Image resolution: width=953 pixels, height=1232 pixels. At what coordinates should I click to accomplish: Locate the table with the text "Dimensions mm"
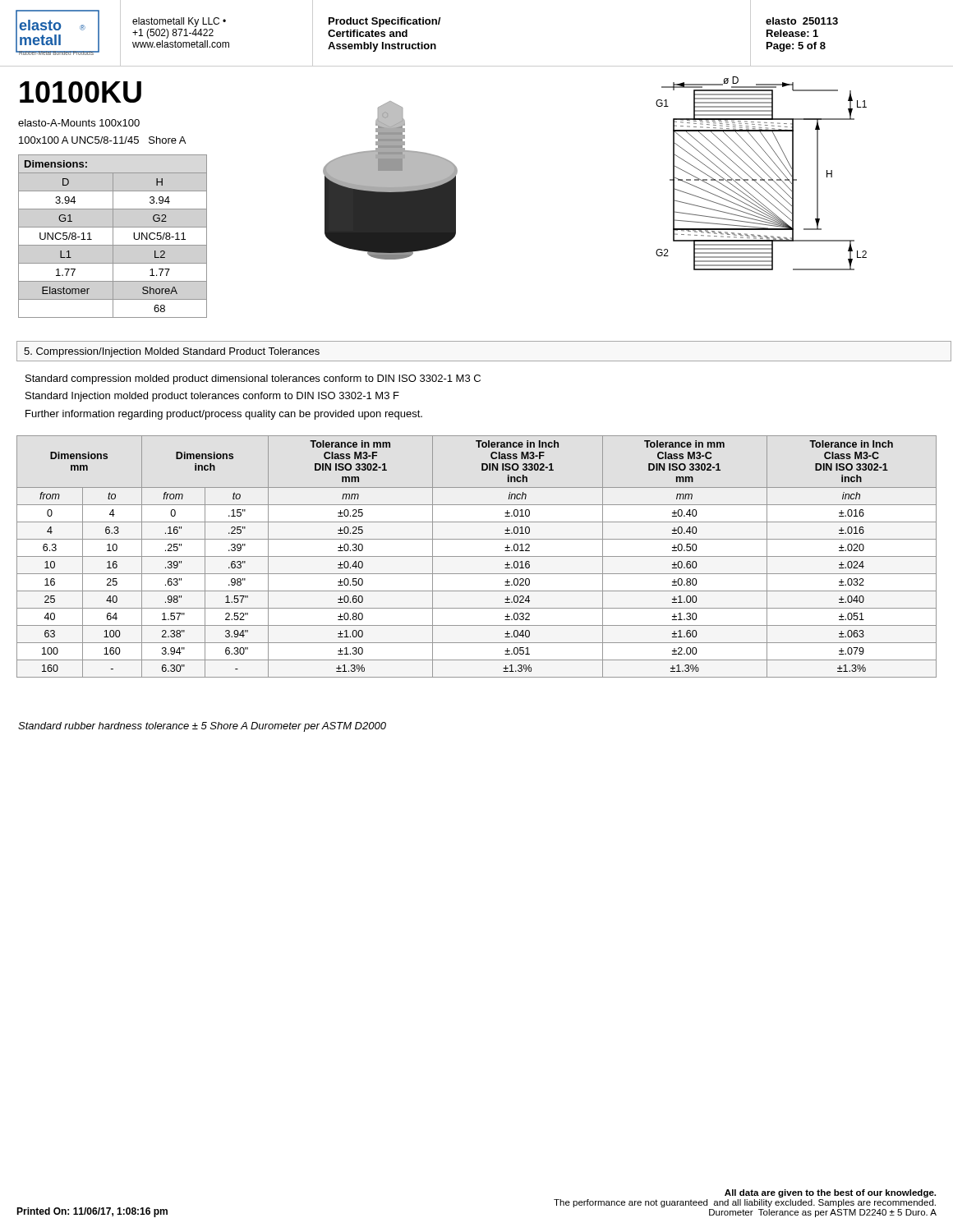[x=476, y=556]
